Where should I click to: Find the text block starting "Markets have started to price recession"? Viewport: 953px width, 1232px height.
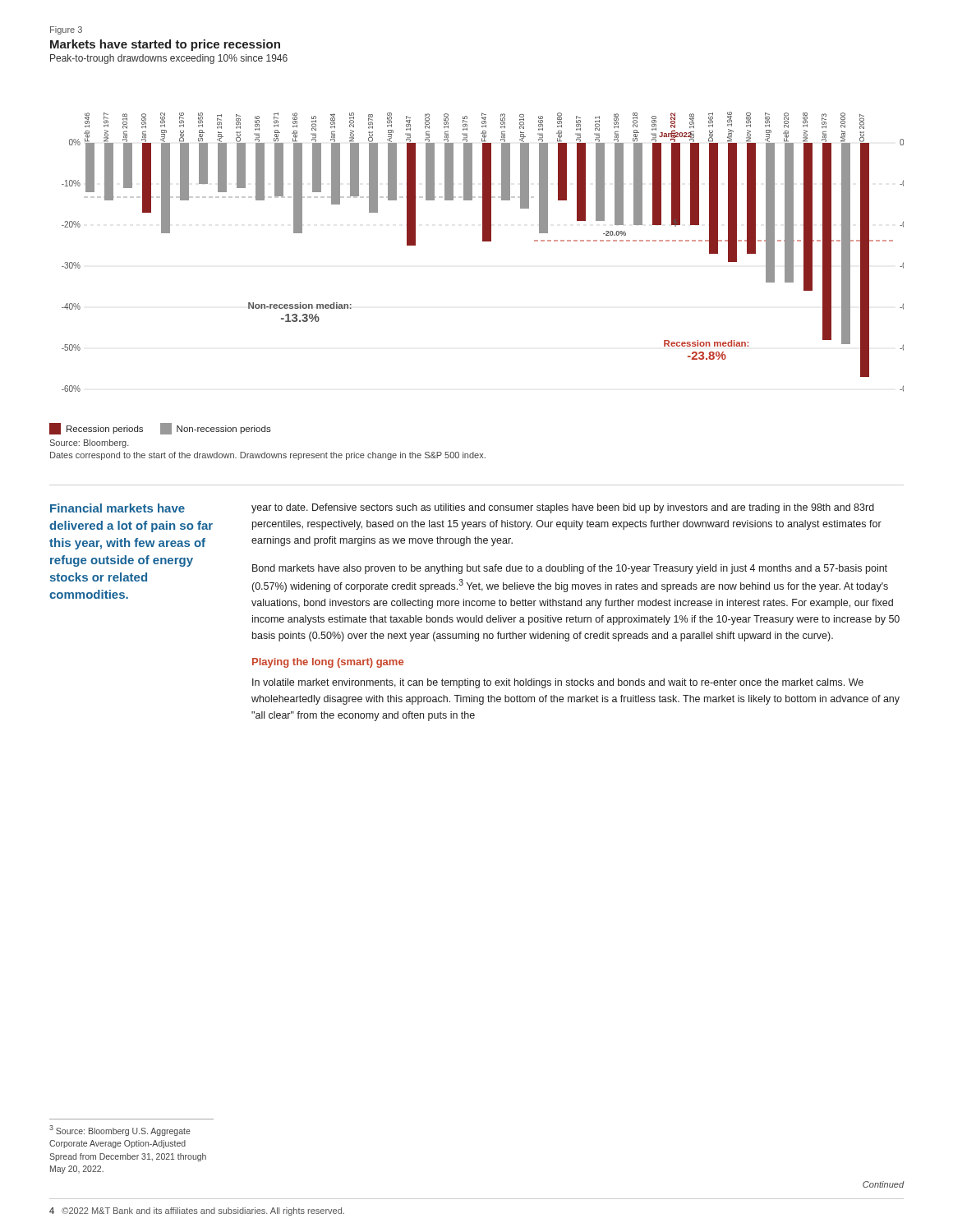(165, 44)
